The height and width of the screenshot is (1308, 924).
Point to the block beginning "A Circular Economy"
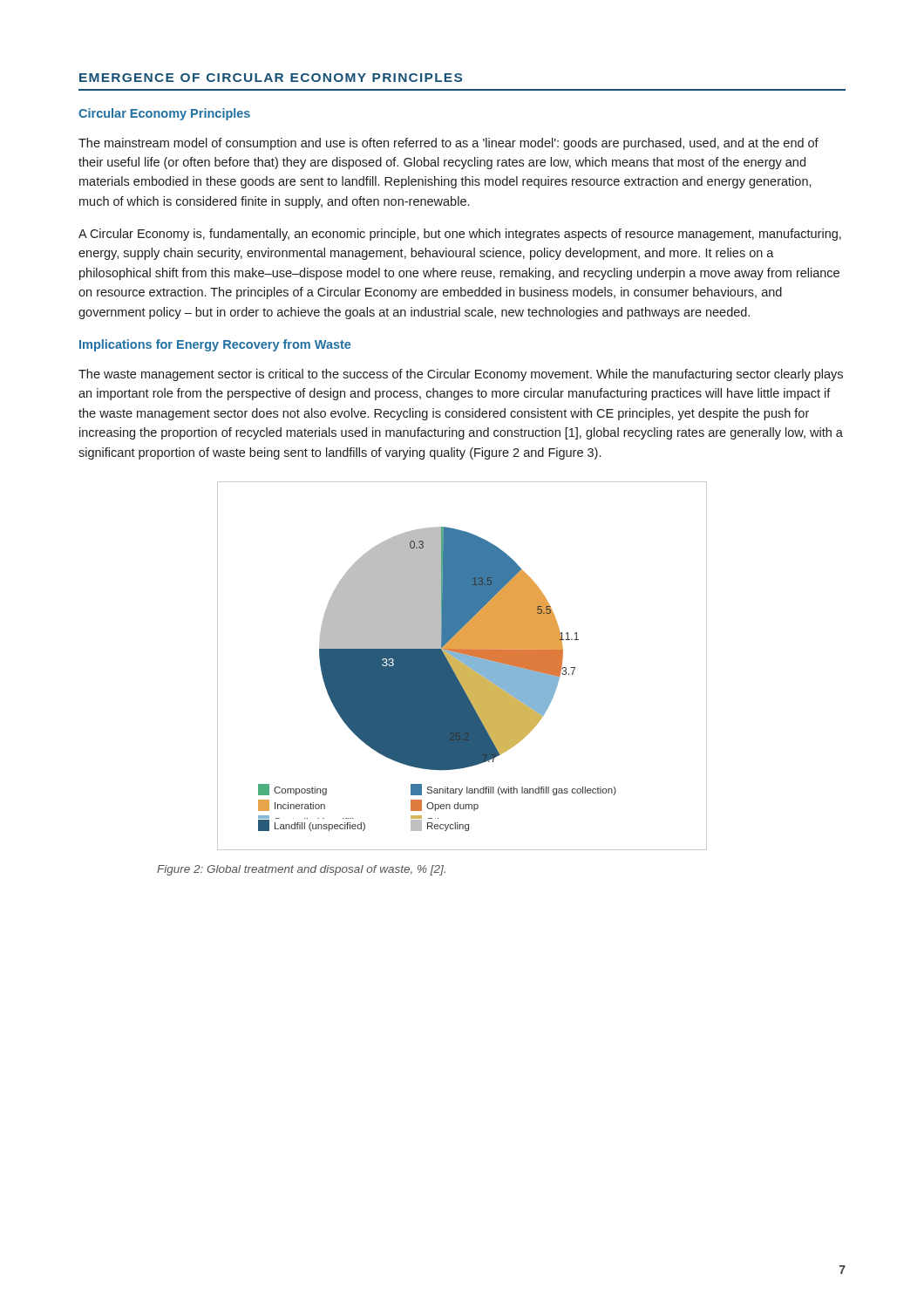click(462, 273)
